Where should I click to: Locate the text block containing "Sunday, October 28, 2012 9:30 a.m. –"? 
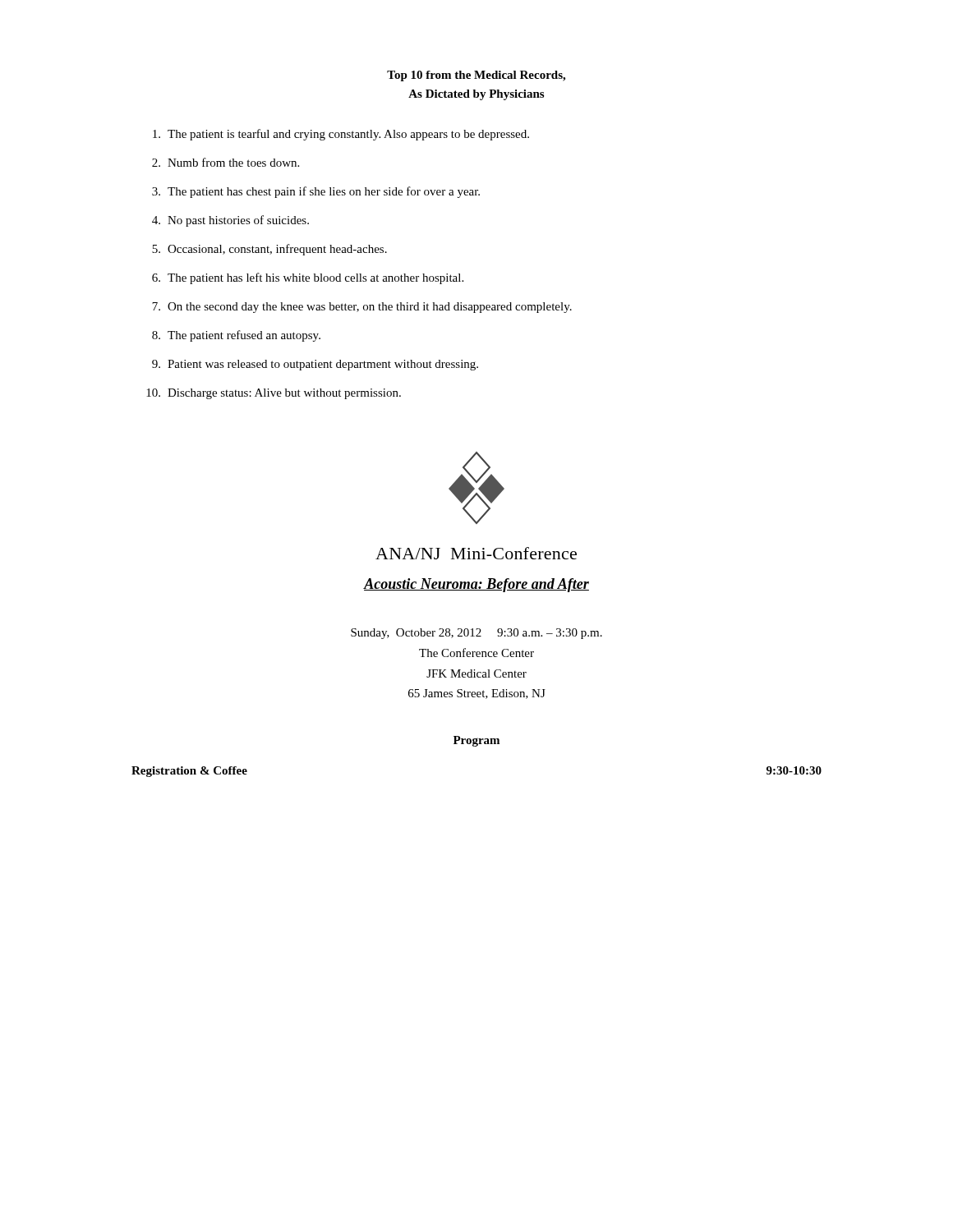tap(476, 663)
